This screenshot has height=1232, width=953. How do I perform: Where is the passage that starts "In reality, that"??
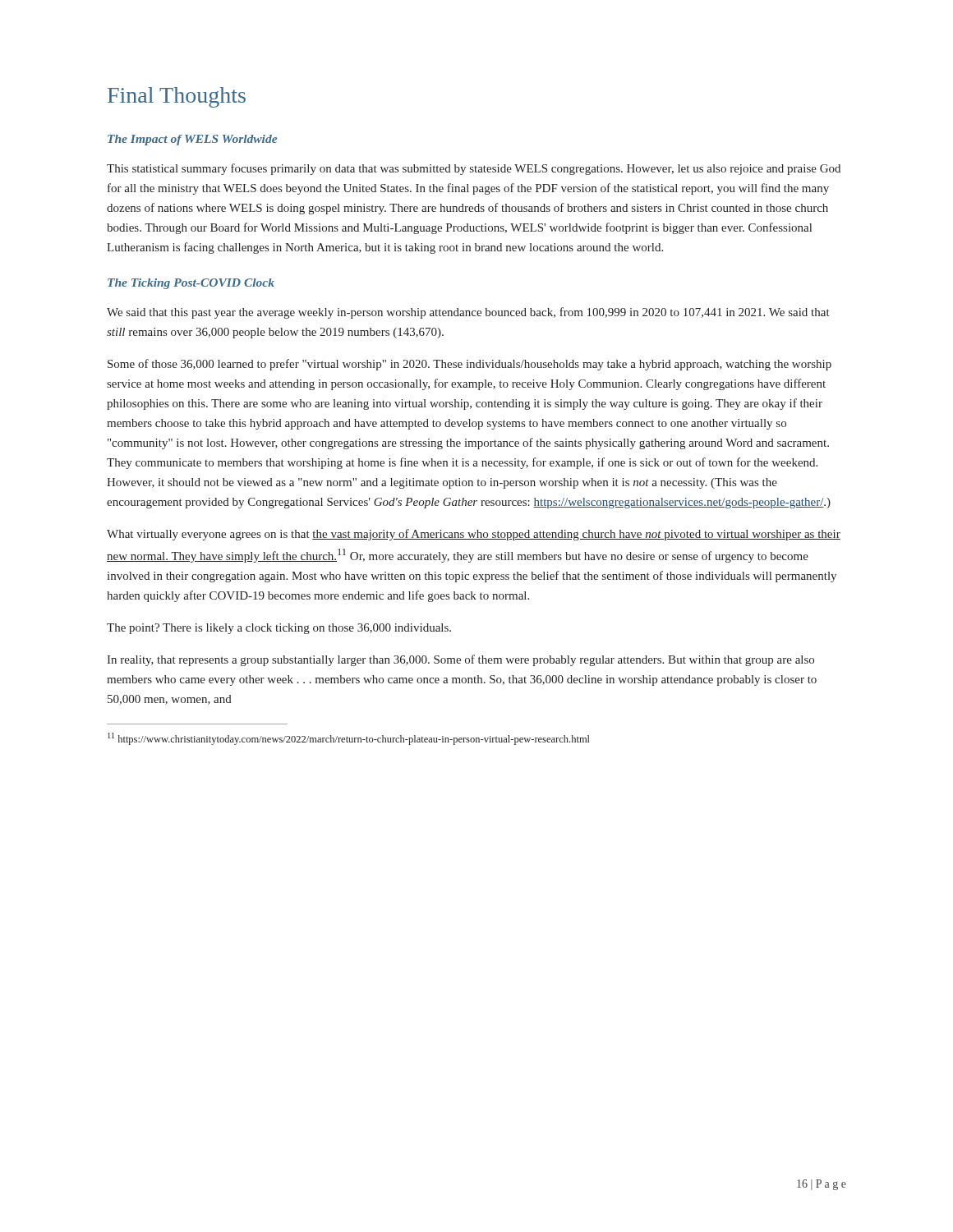[x=476, y=679]
